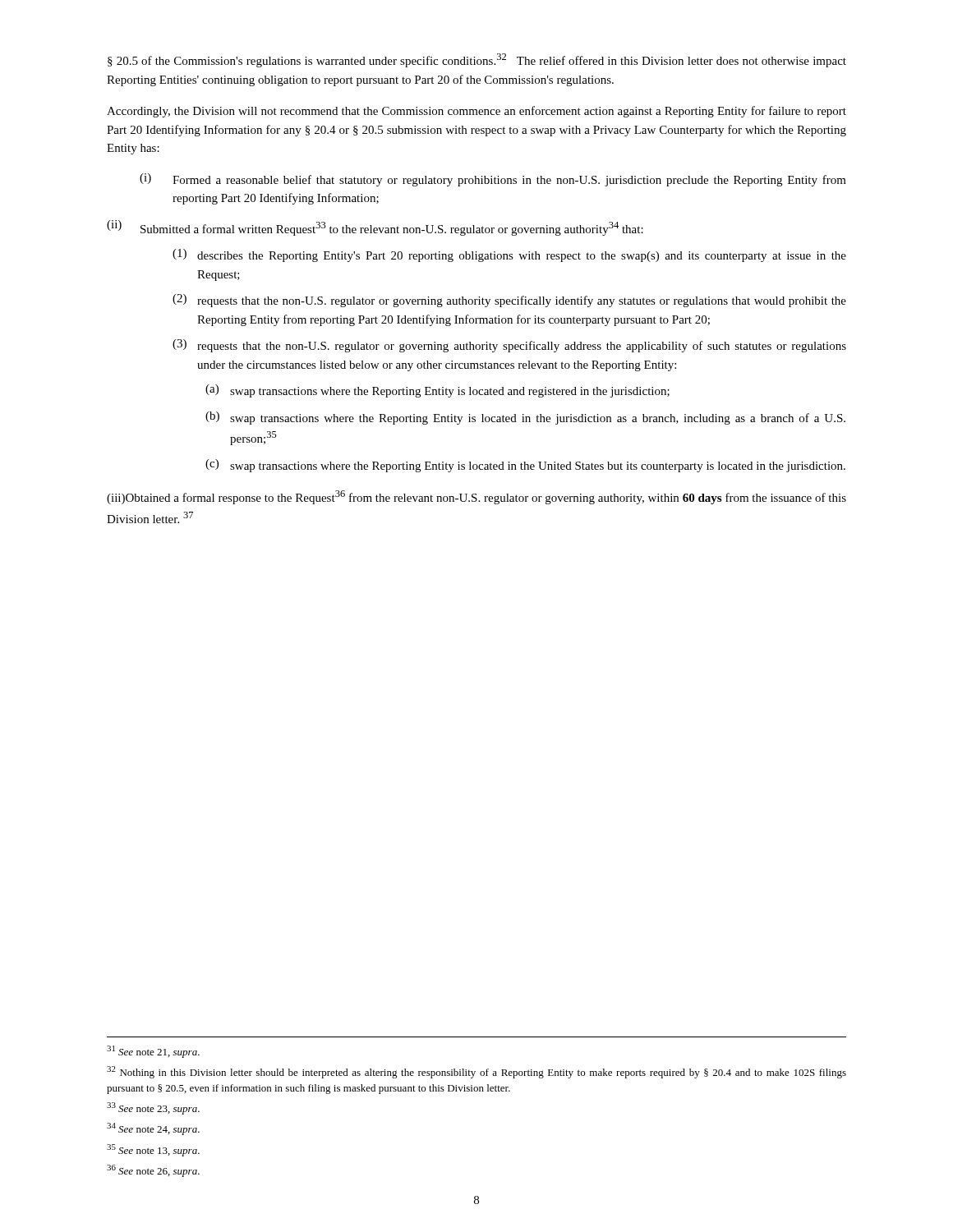Click the passage that begins "(3) requests that the non-U.S. regulator or"
This screenshot has width=953, height=1232.
coord(509,355)
